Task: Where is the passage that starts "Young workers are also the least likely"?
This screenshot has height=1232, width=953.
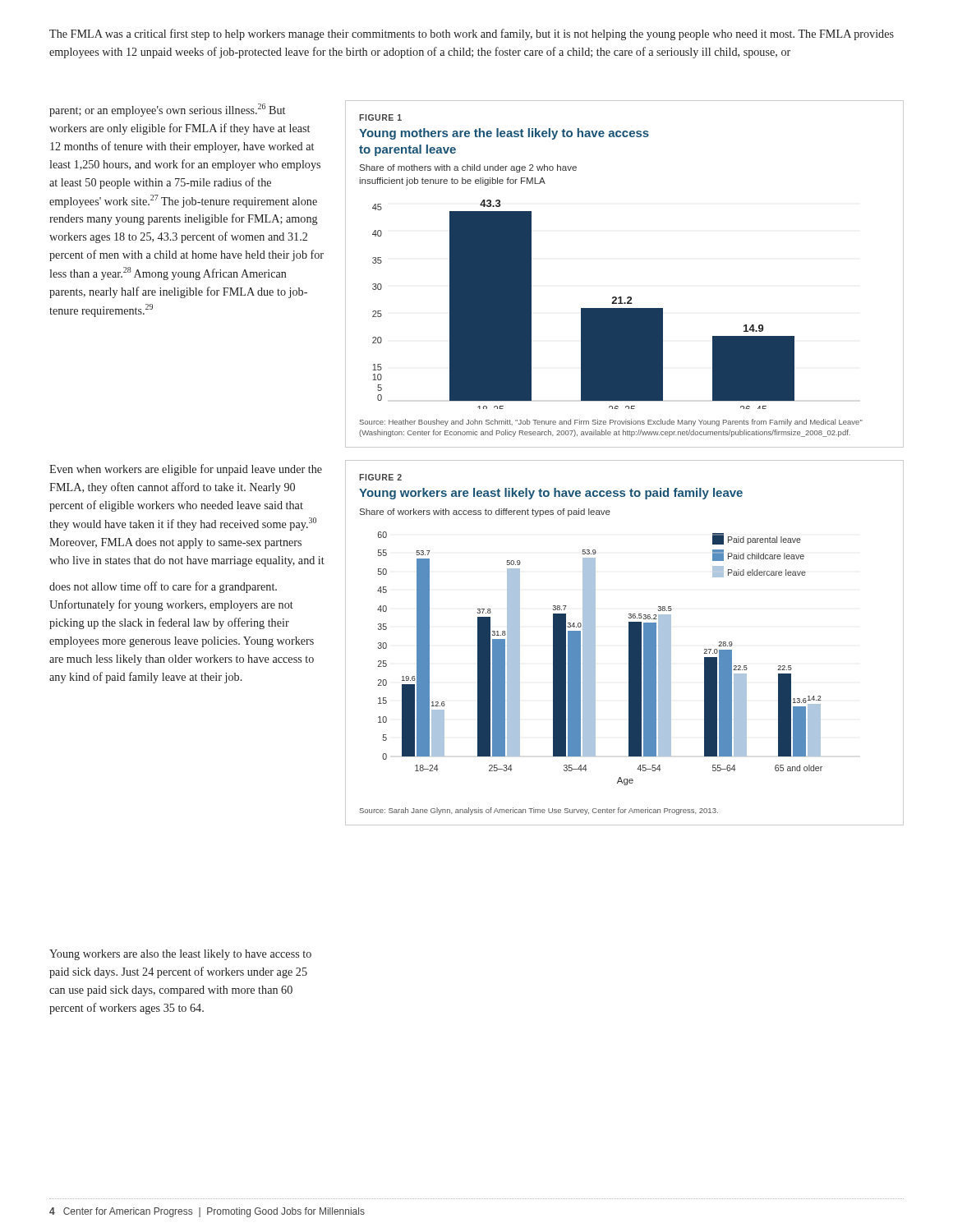Action: point(187,981)
